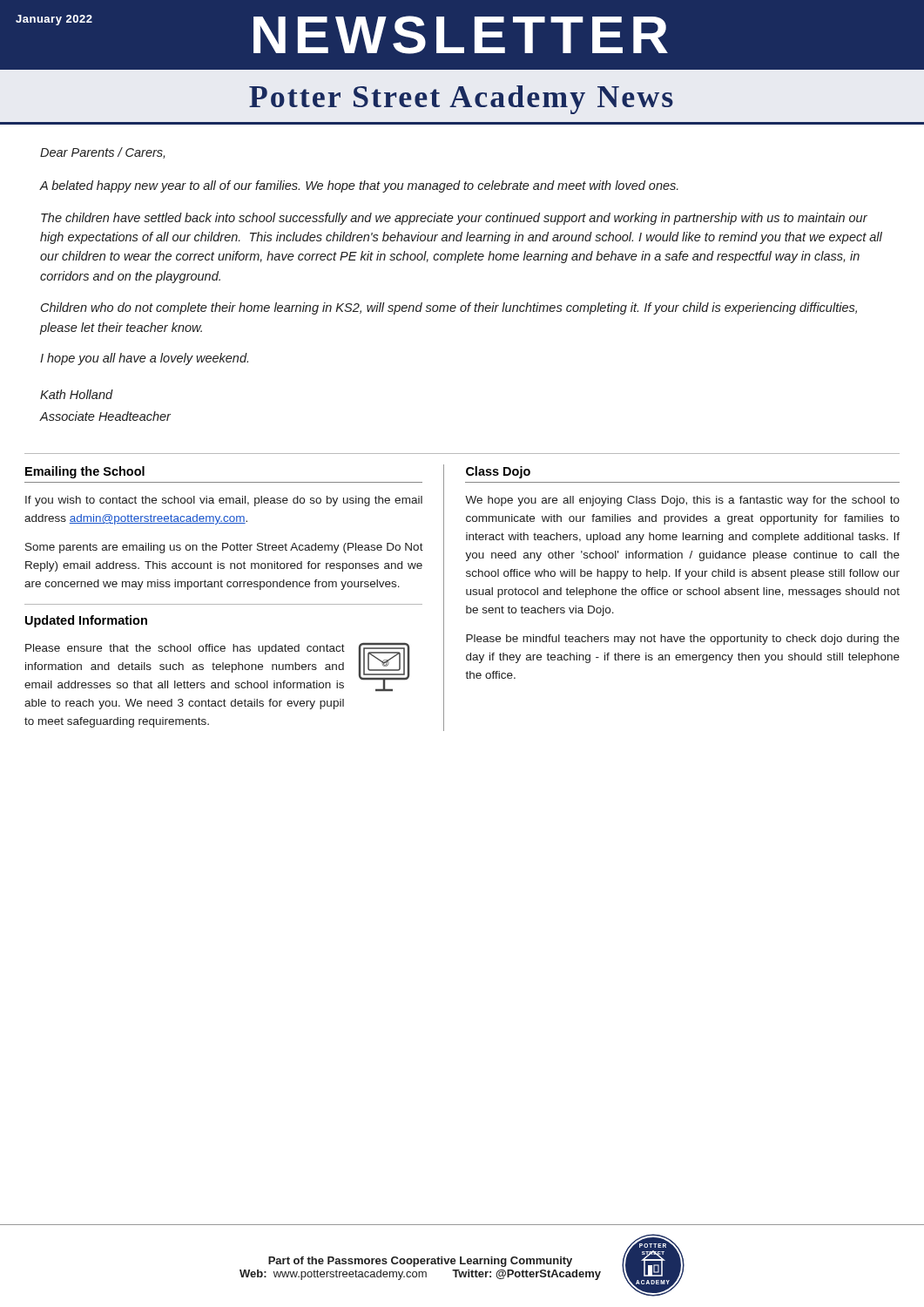The width and height of the screenshot is (924, 1307).
Task: Click on the logo
Action: click(653, 1267)
